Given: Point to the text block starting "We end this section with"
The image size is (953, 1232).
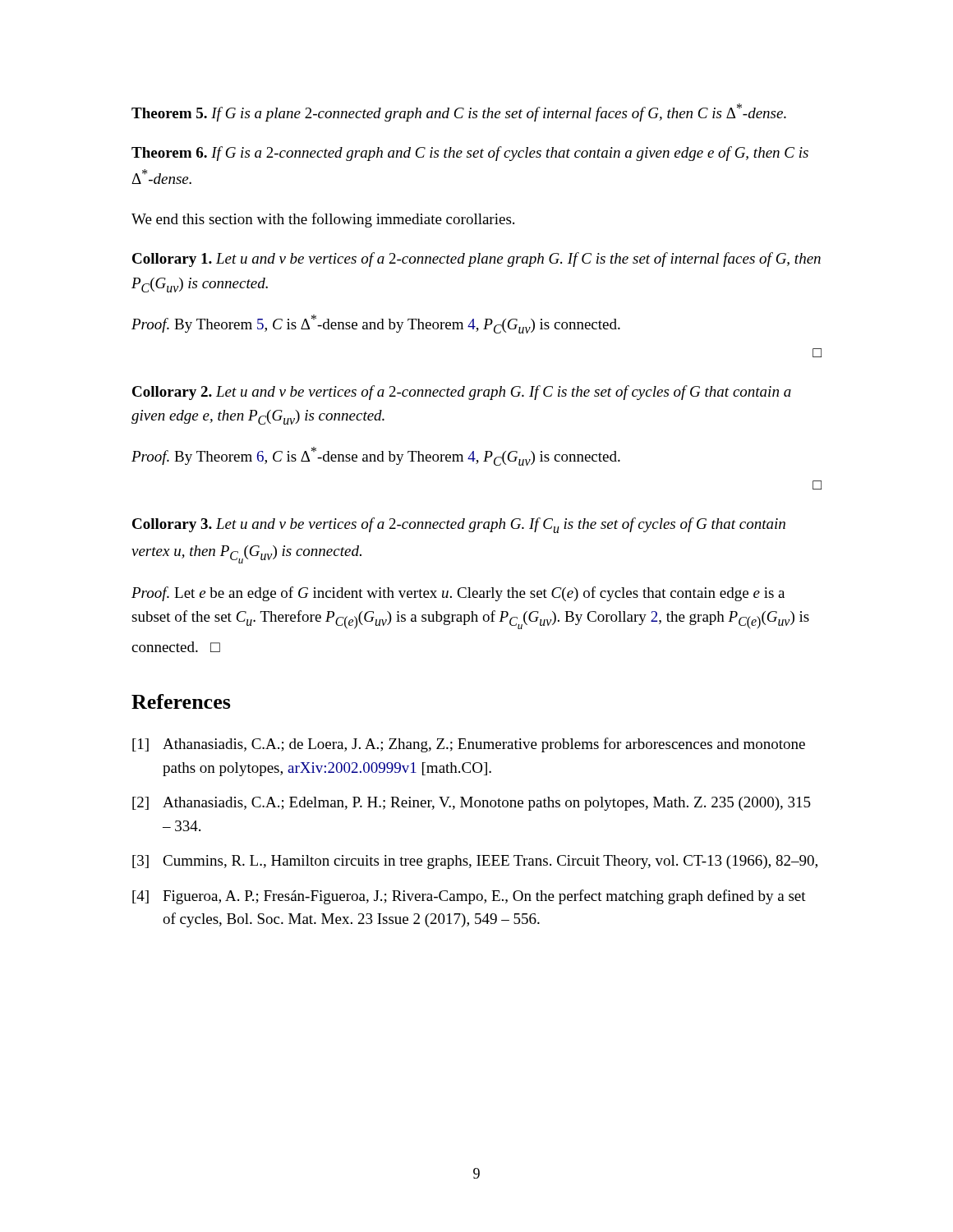Looking at the screenshot, I should [x=476, y=219].
